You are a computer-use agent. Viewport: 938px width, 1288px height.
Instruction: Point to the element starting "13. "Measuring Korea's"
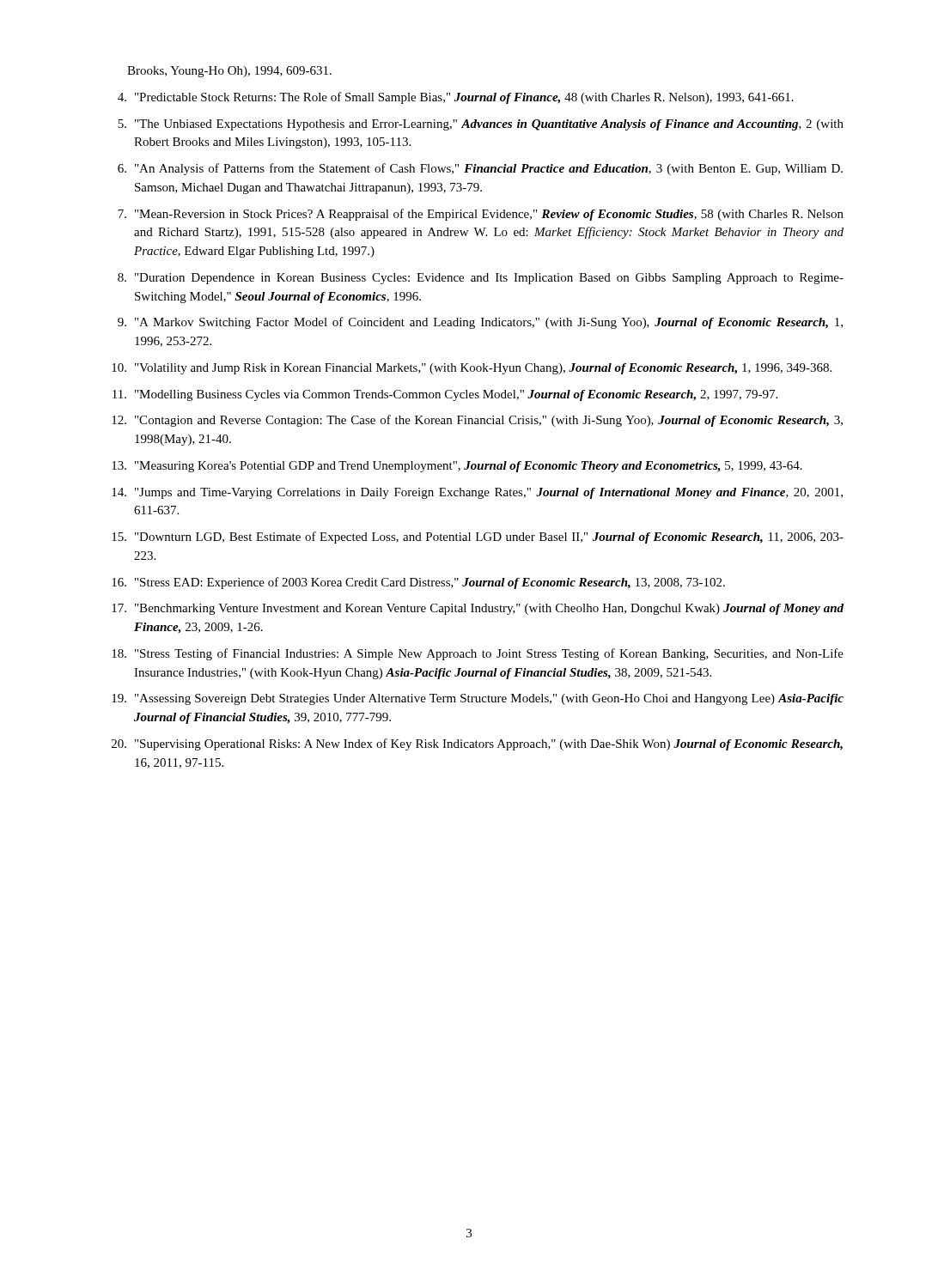pos(469,466)
